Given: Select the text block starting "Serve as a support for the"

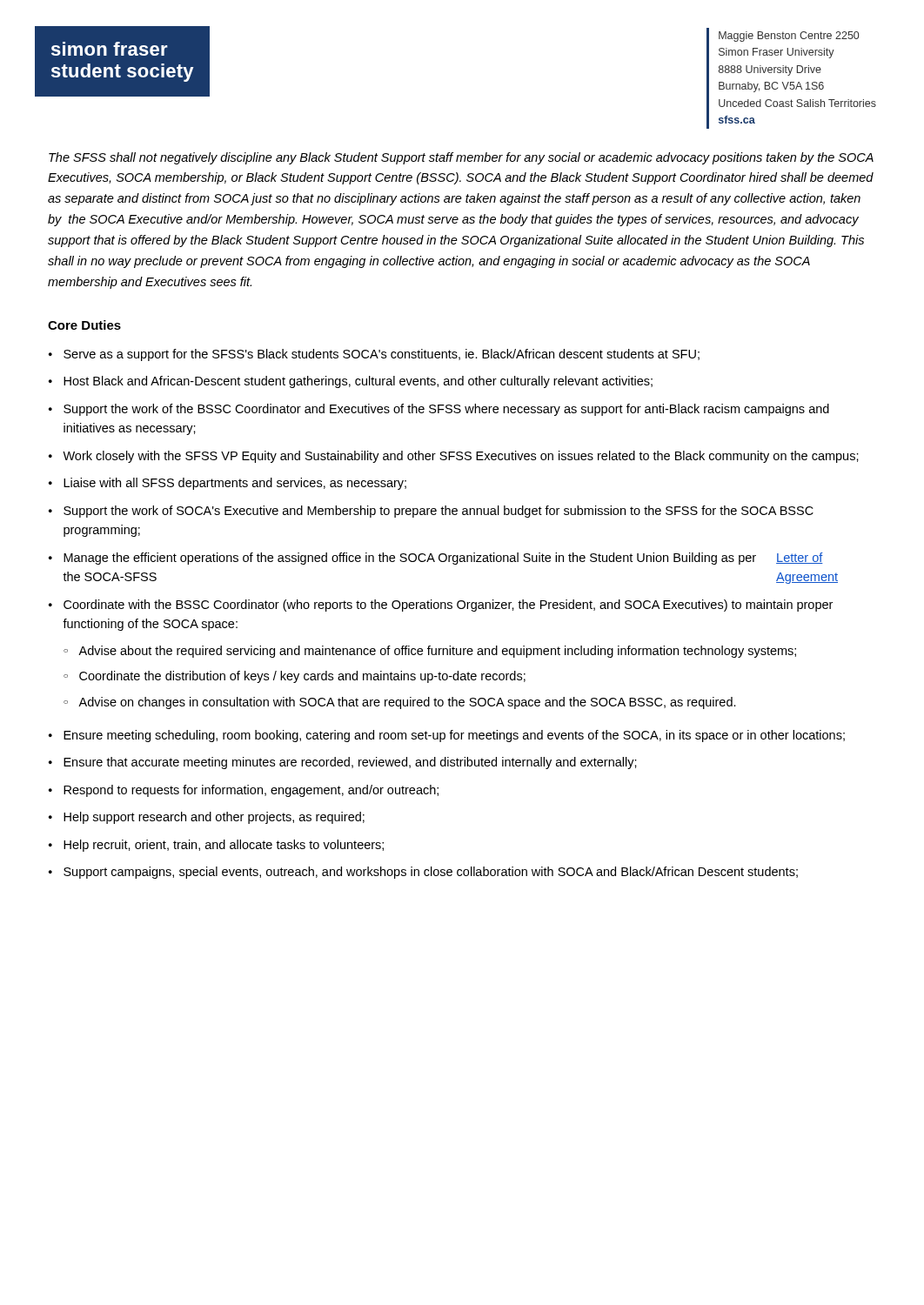Looking at the screenshot, I should click(x=382, y=354).
